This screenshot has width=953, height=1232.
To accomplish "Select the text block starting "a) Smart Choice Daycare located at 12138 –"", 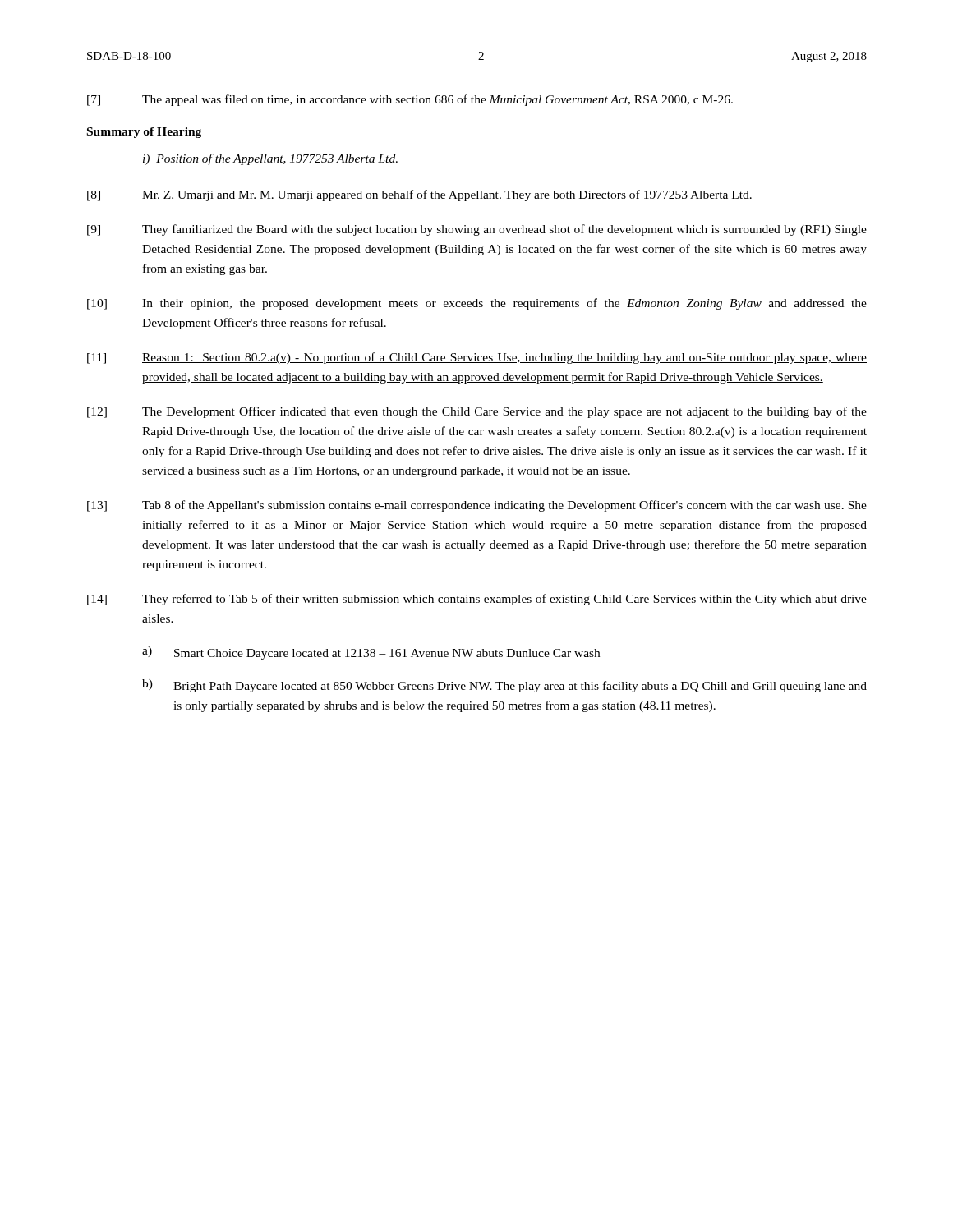I will [x=504, y=653].
